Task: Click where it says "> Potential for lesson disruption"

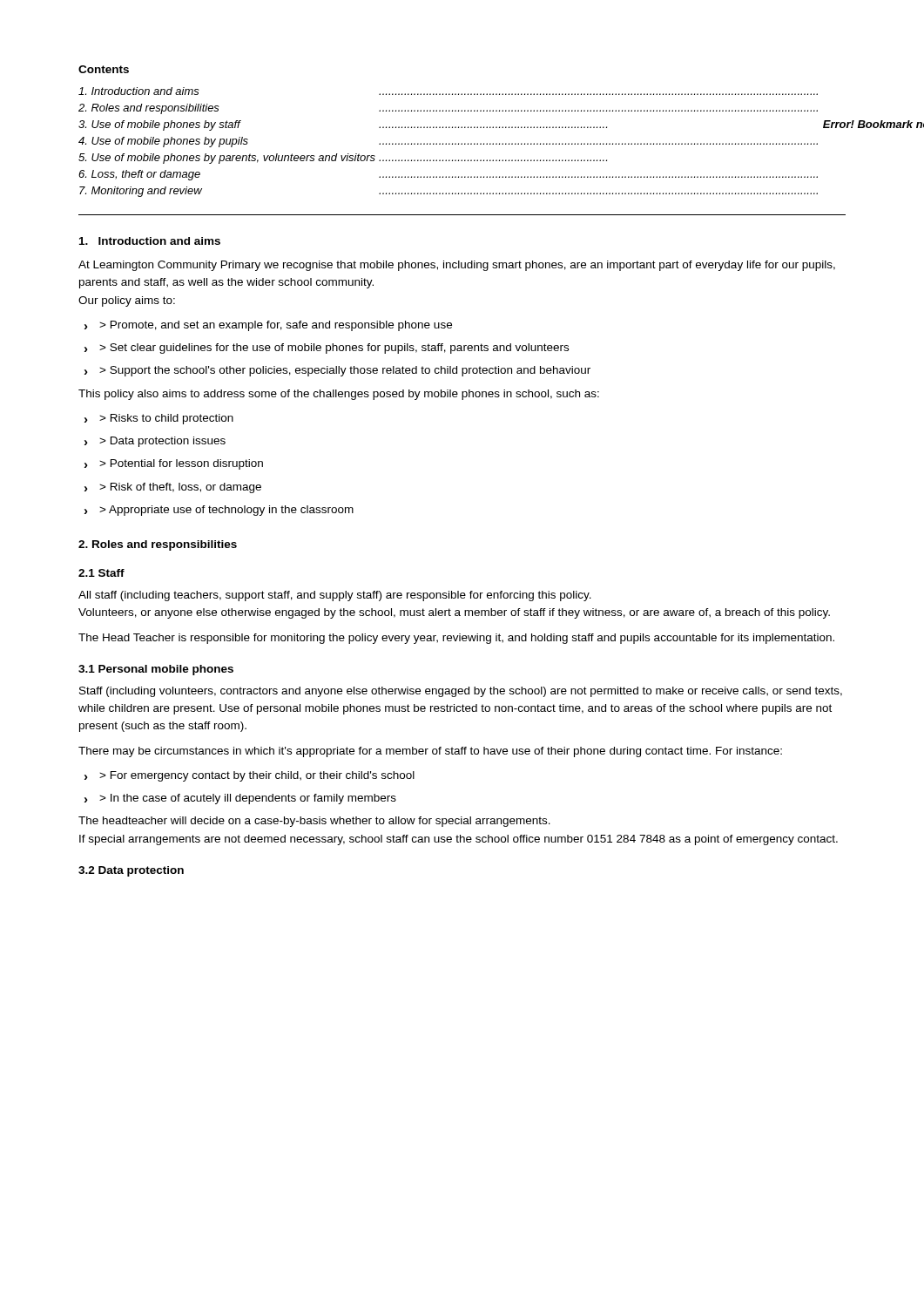Action: (181, 463)
